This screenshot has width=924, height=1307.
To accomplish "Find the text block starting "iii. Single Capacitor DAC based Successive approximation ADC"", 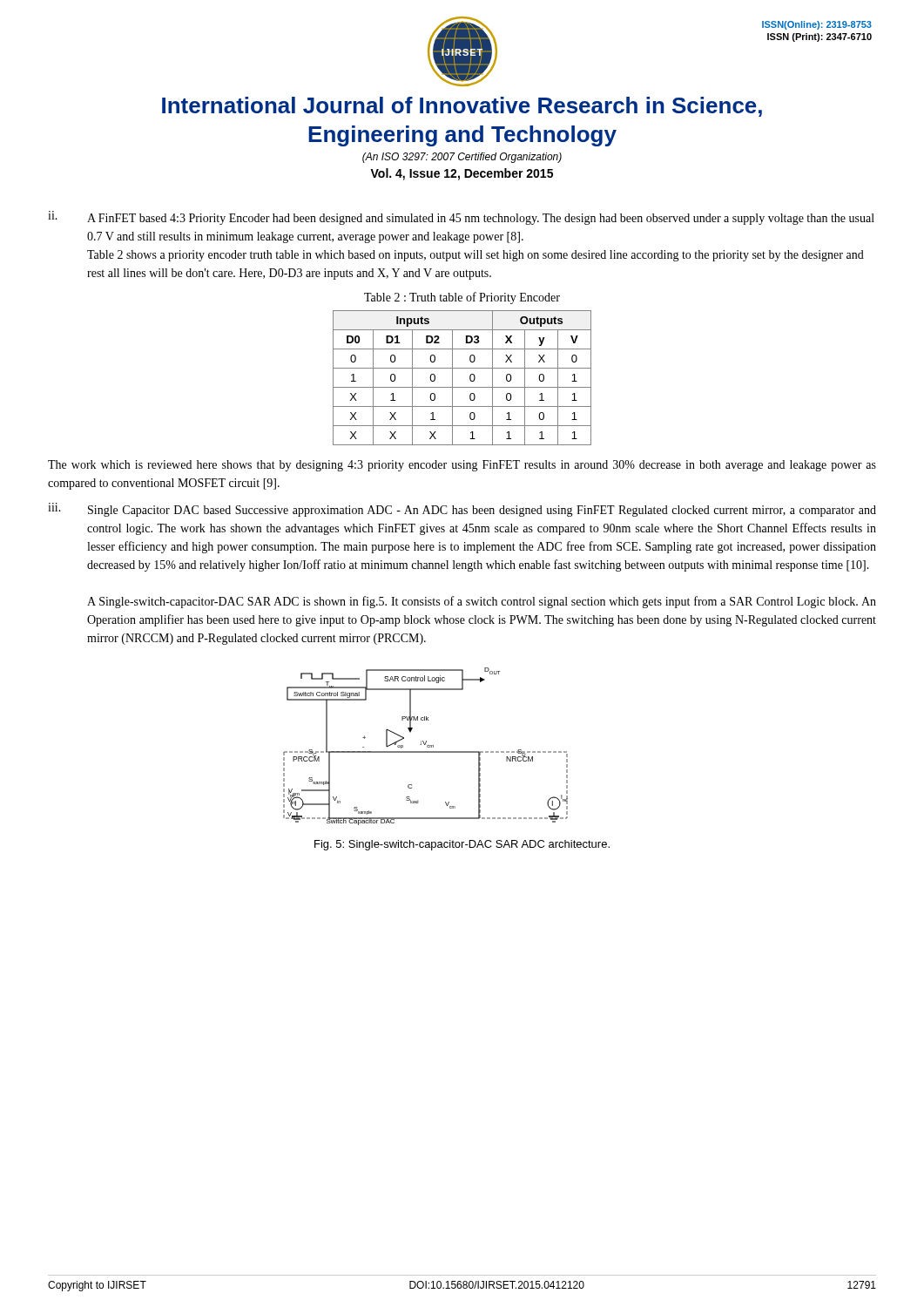I will tap(462, 574).
